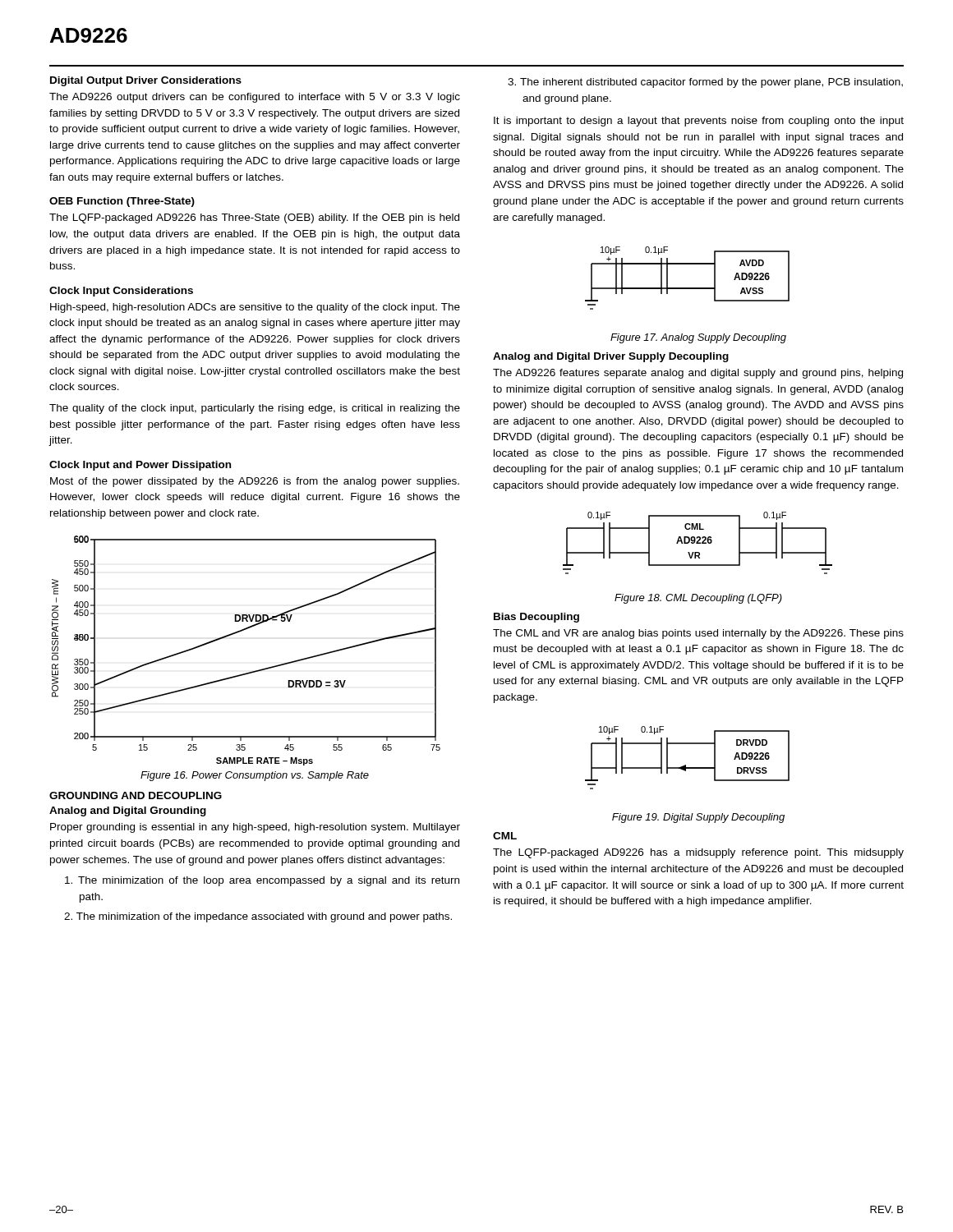This screenshot has width=953, height=1232.
Task: Find the text starting "Clock Input and Power Dissipation"
Action: click(140, 464)
